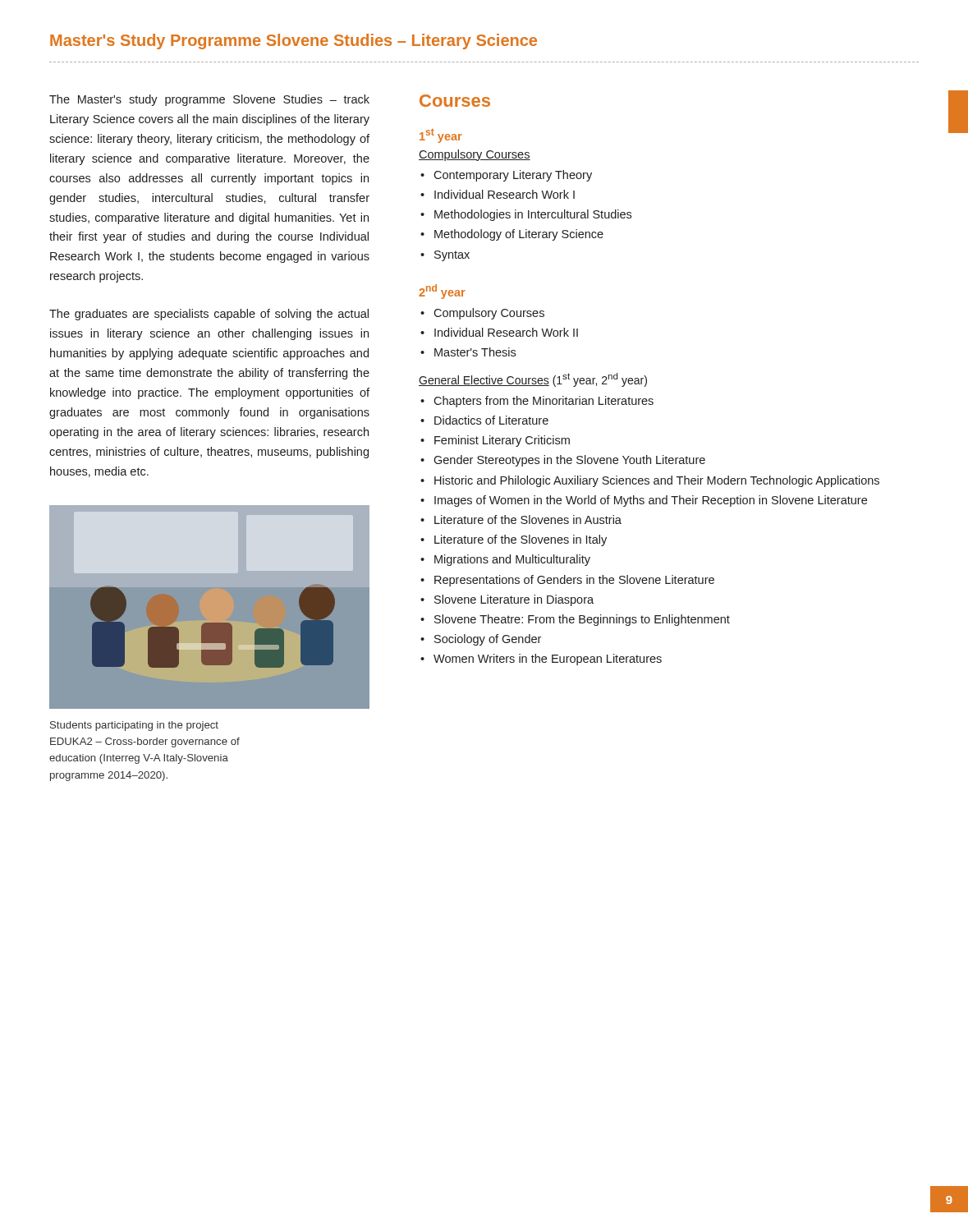Viewport: 968px width, 1232px height.
Task: Locate the block starting "Migrations and Multiculturality"
Action: pos(512,560)
